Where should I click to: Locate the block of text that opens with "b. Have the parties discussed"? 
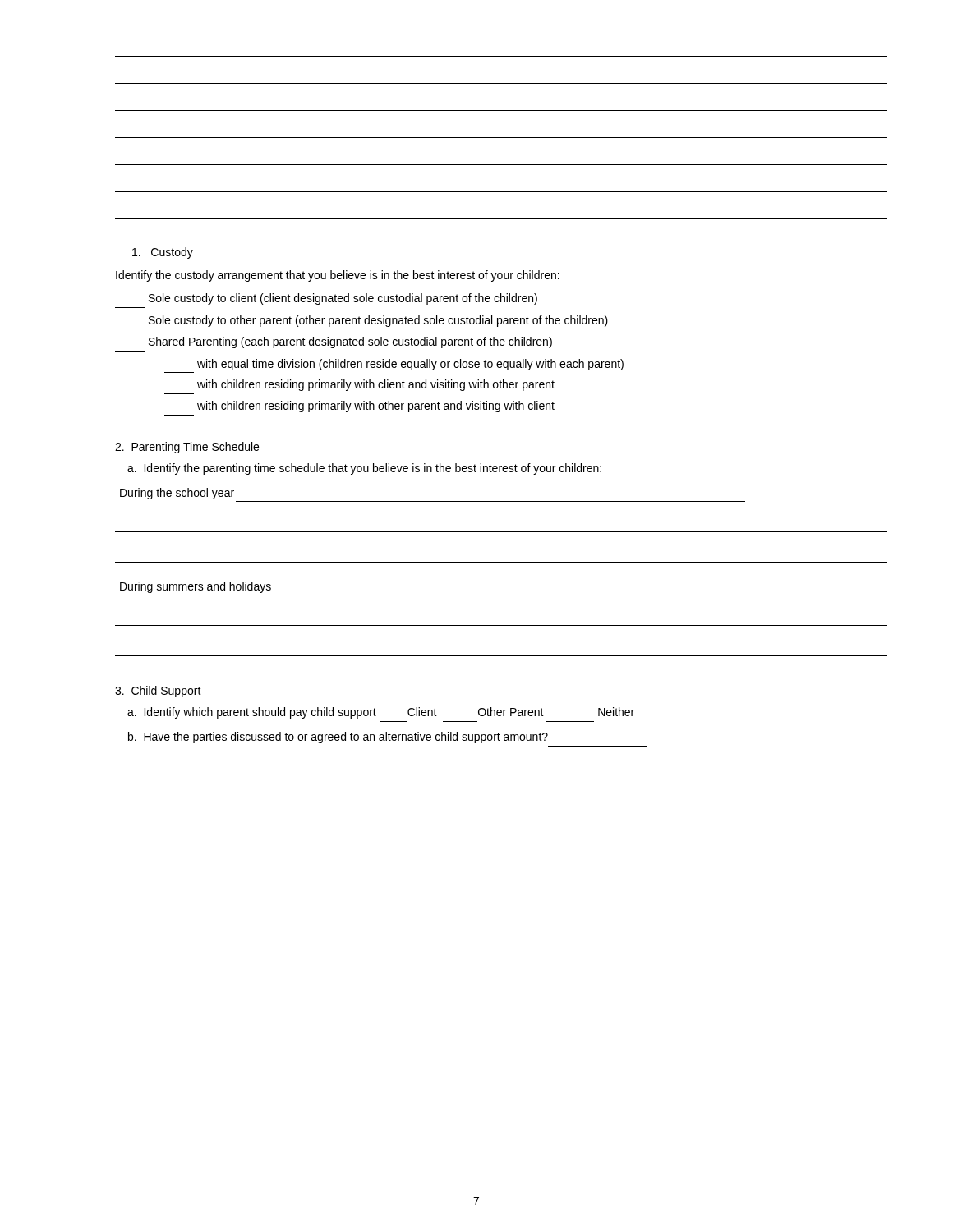[387, 737]
